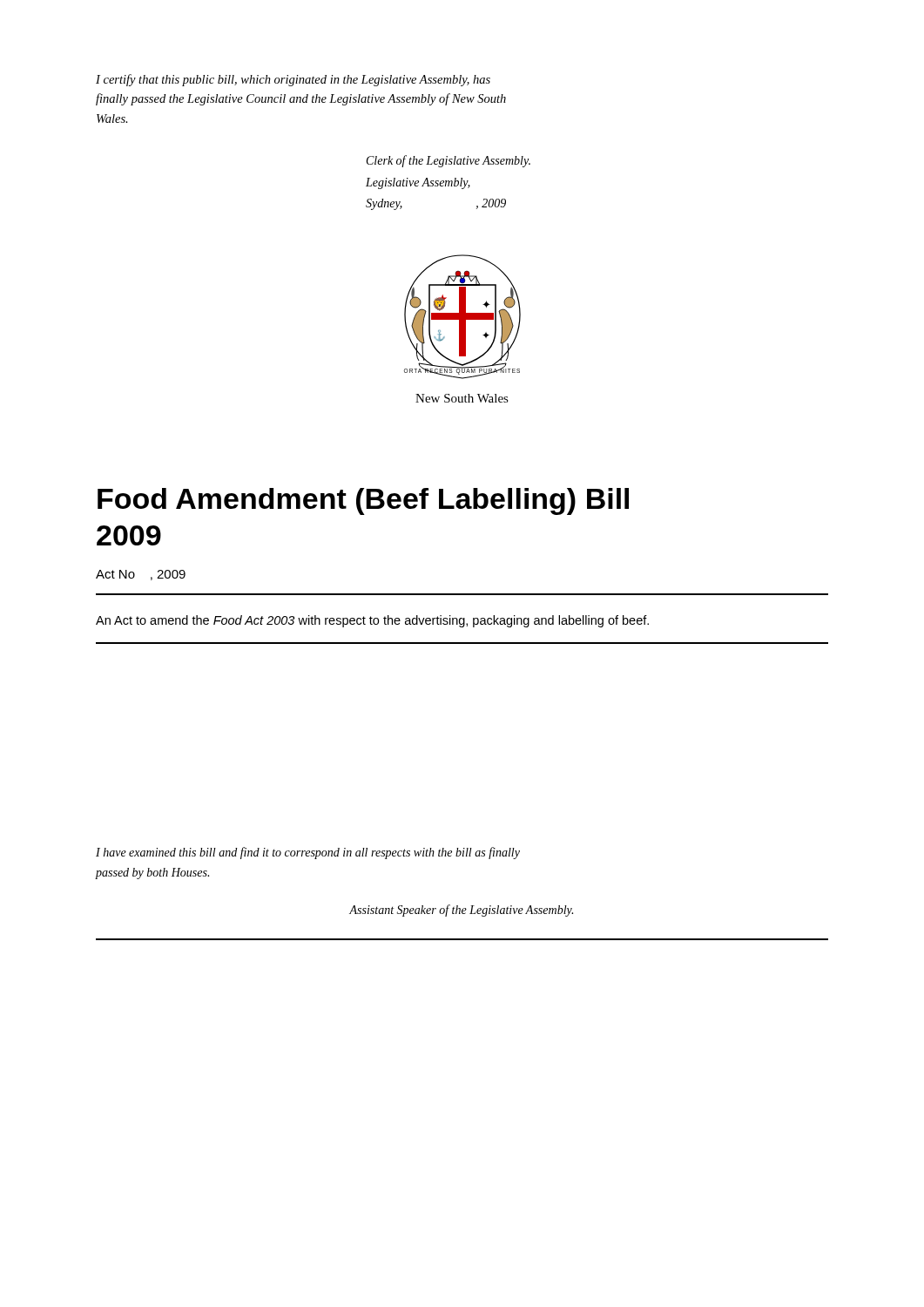The width and height of the screenshot is (924, 1307).
Task: Select the text block starting "Assistant Speaker of the"
Action: click(462, 910)
